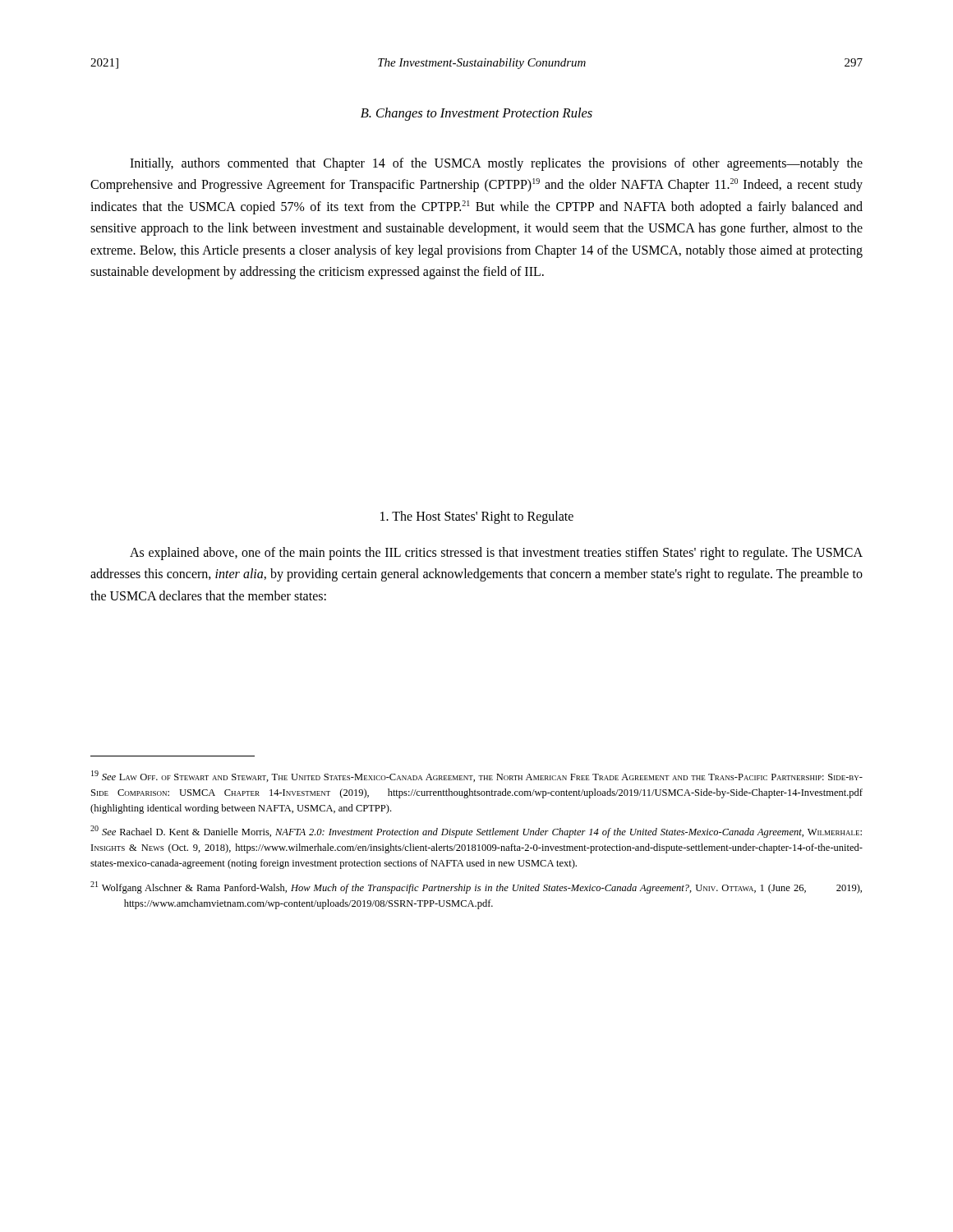Screen dimensions: 1232x953
Task: Find the footnote that says "20 See Rachael D. Kent & Danielle Morris,"
Action: coord(476,847)
